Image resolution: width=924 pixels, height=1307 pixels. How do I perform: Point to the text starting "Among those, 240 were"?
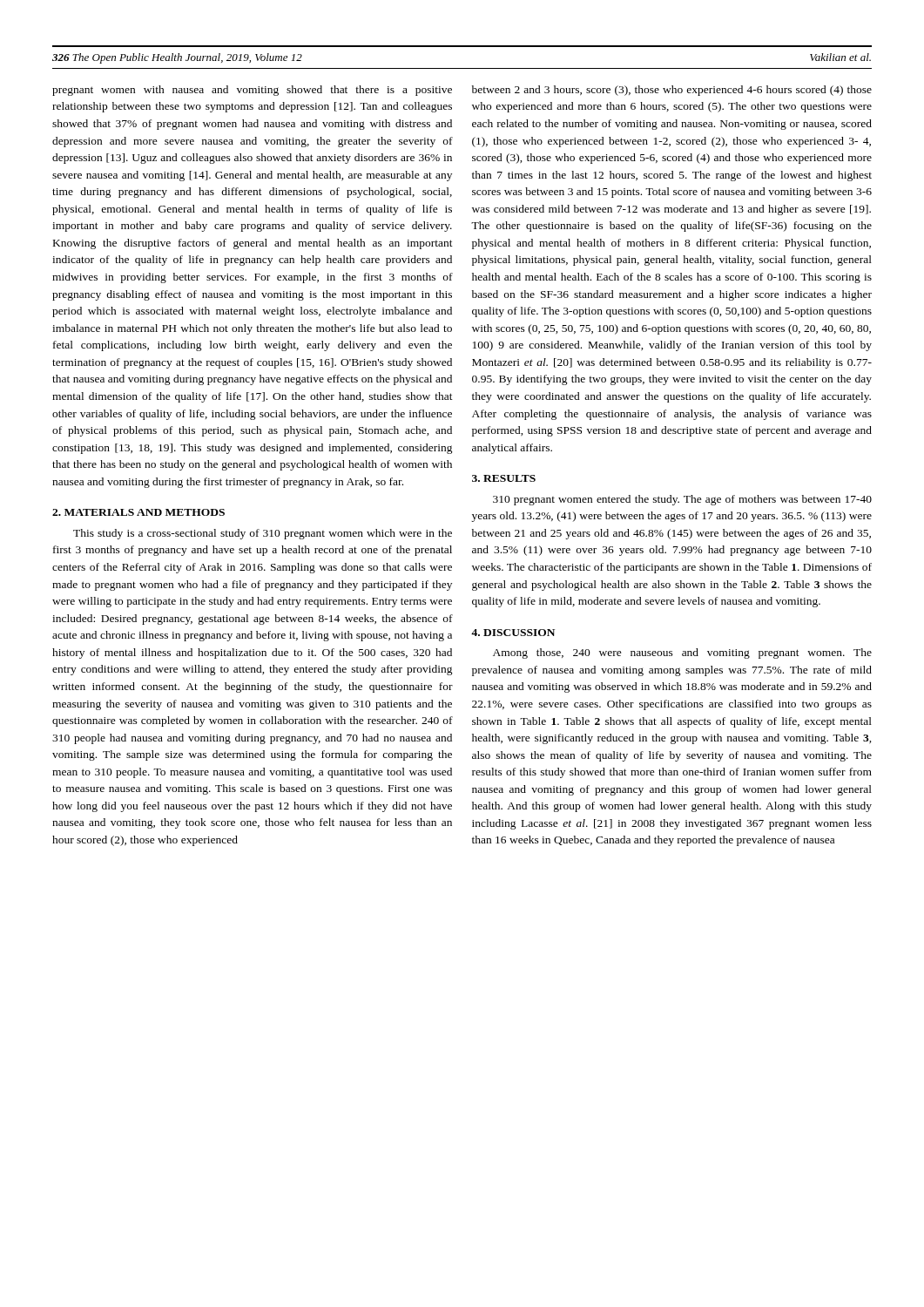(x=672, y=746)
